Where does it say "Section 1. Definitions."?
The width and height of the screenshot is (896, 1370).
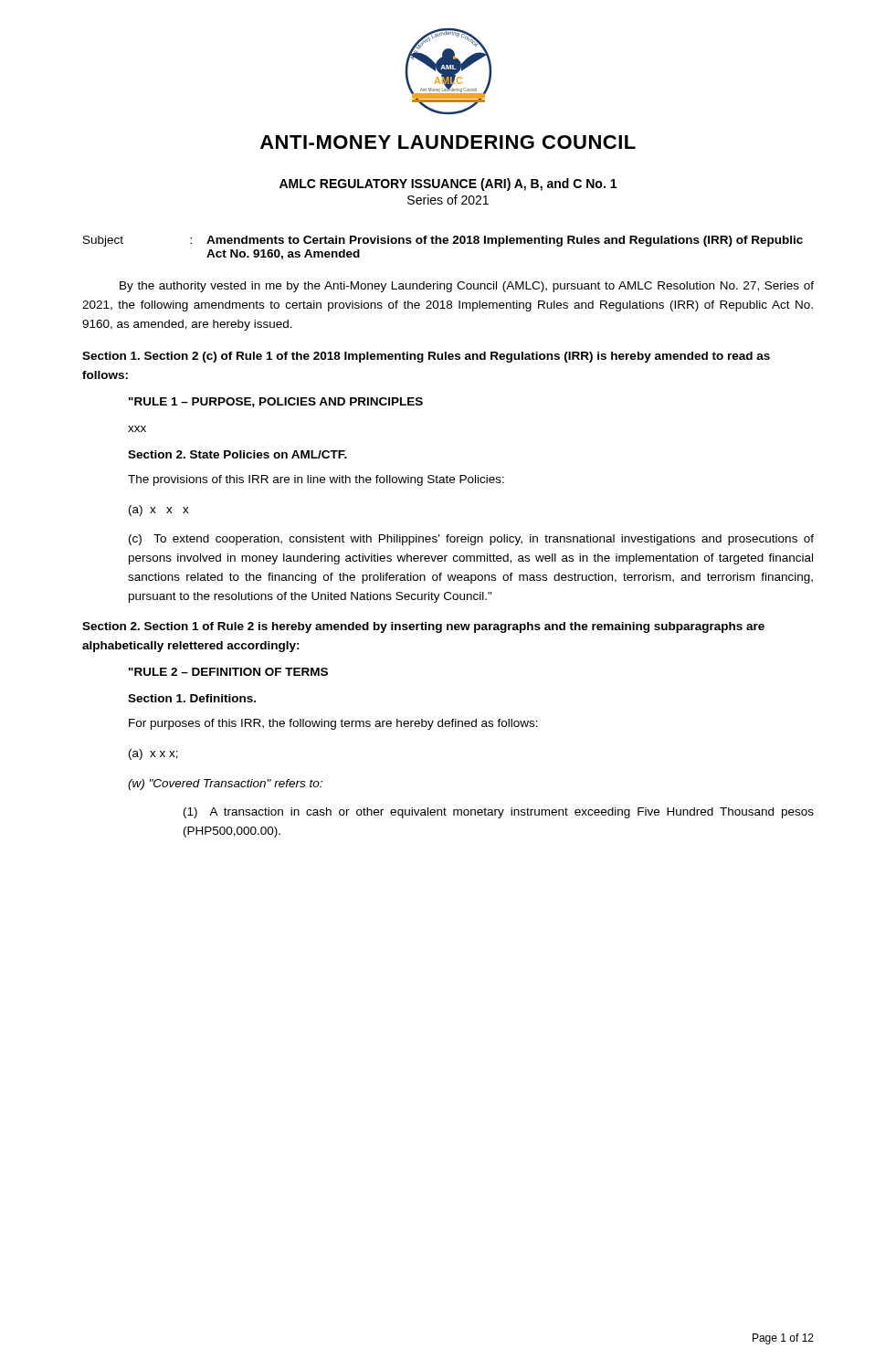[192, 698]
